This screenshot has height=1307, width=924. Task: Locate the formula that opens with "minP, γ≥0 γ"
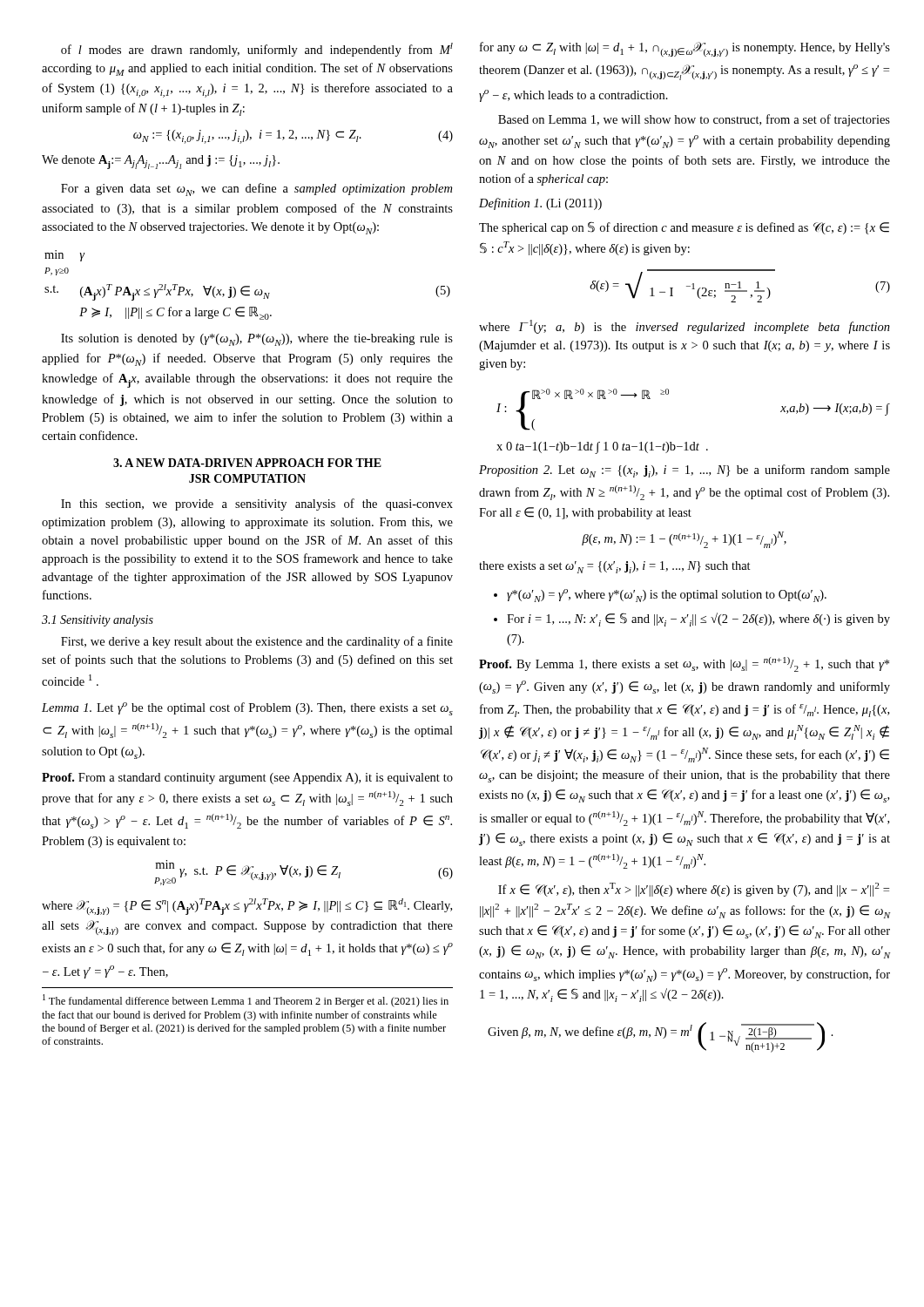(x=247, y=284)
